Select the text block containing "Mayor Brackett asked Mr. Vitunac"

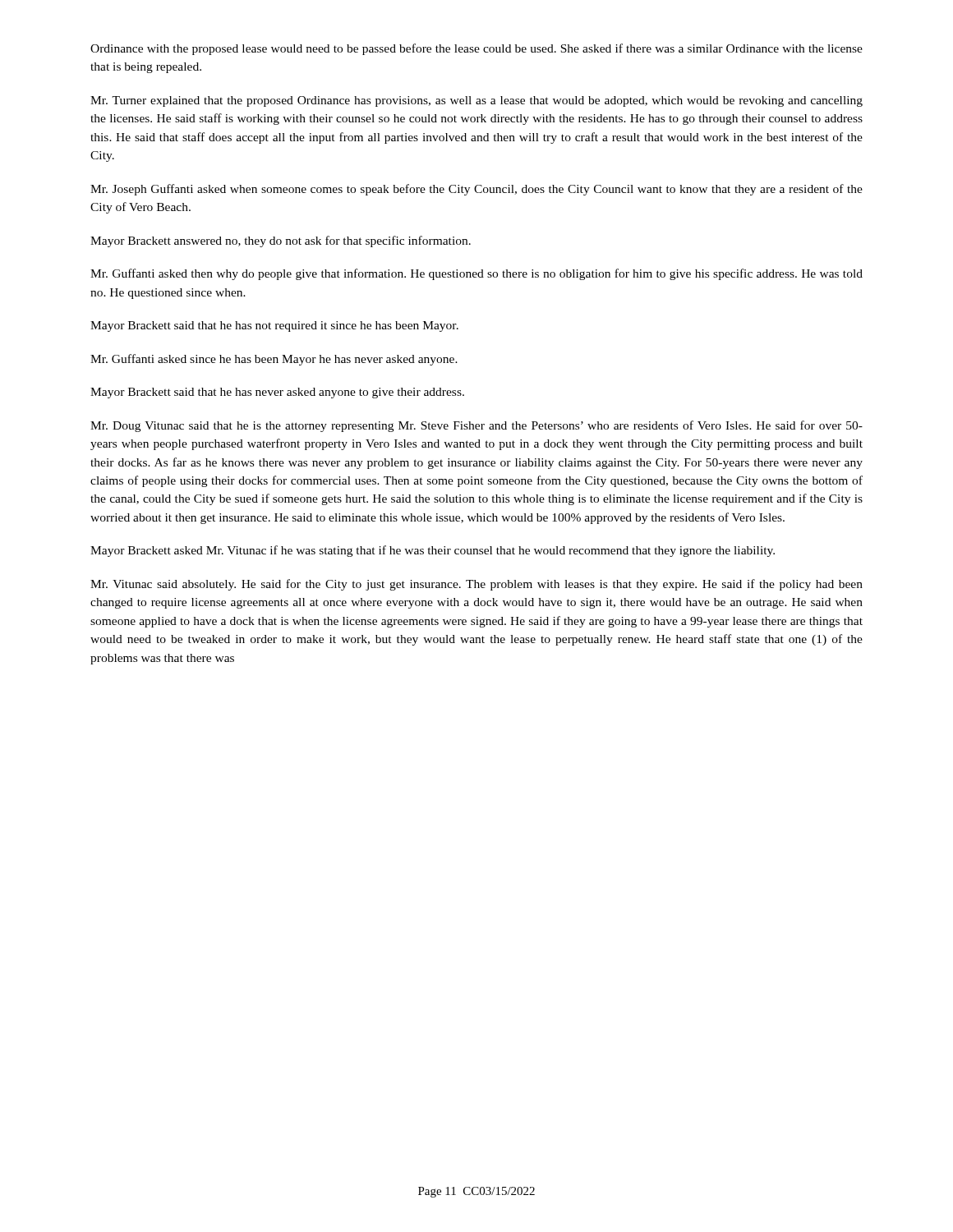433,550
